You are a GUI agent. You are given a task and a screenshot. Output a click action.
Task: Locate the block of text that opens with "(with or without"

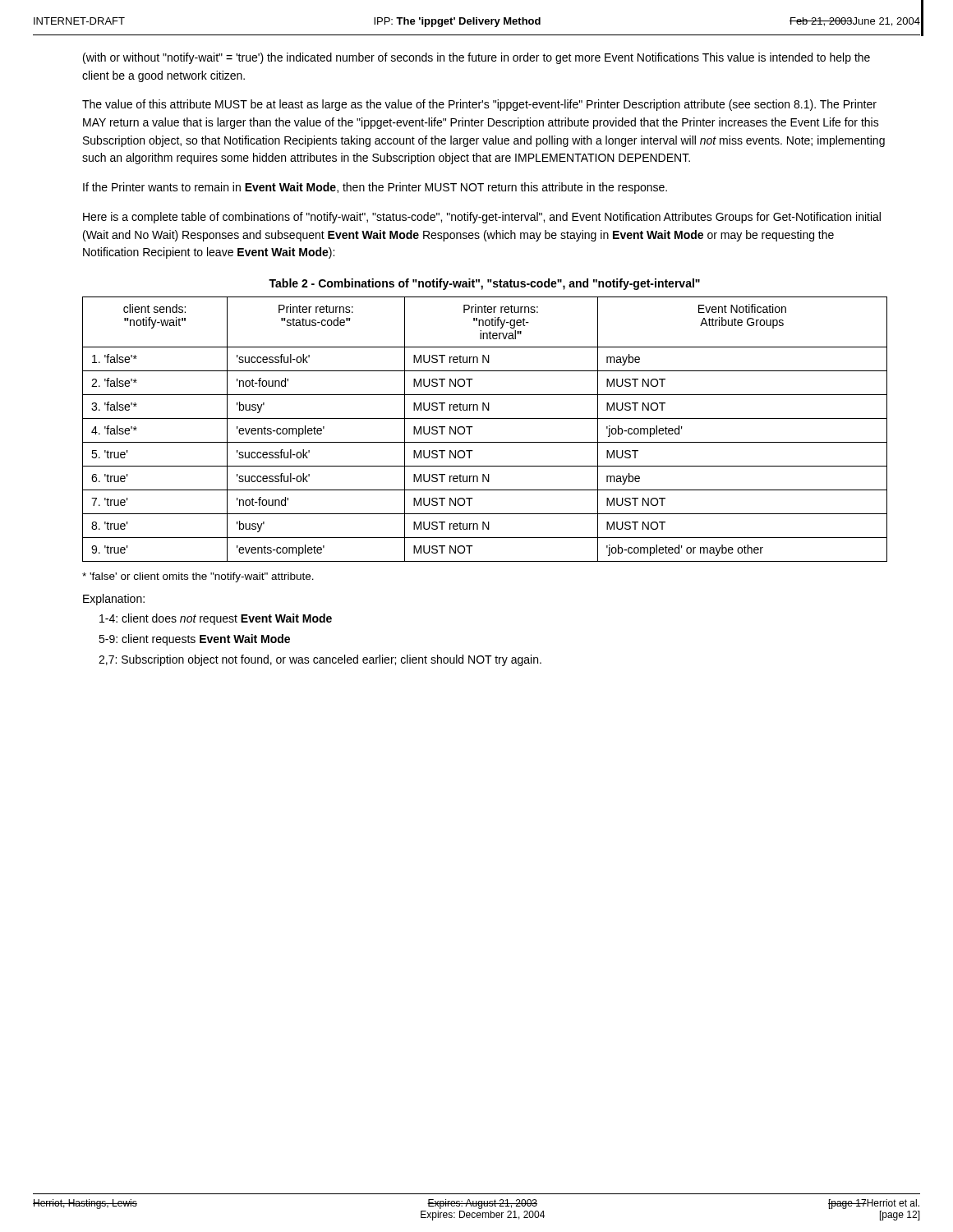click(x=476, y=66)
